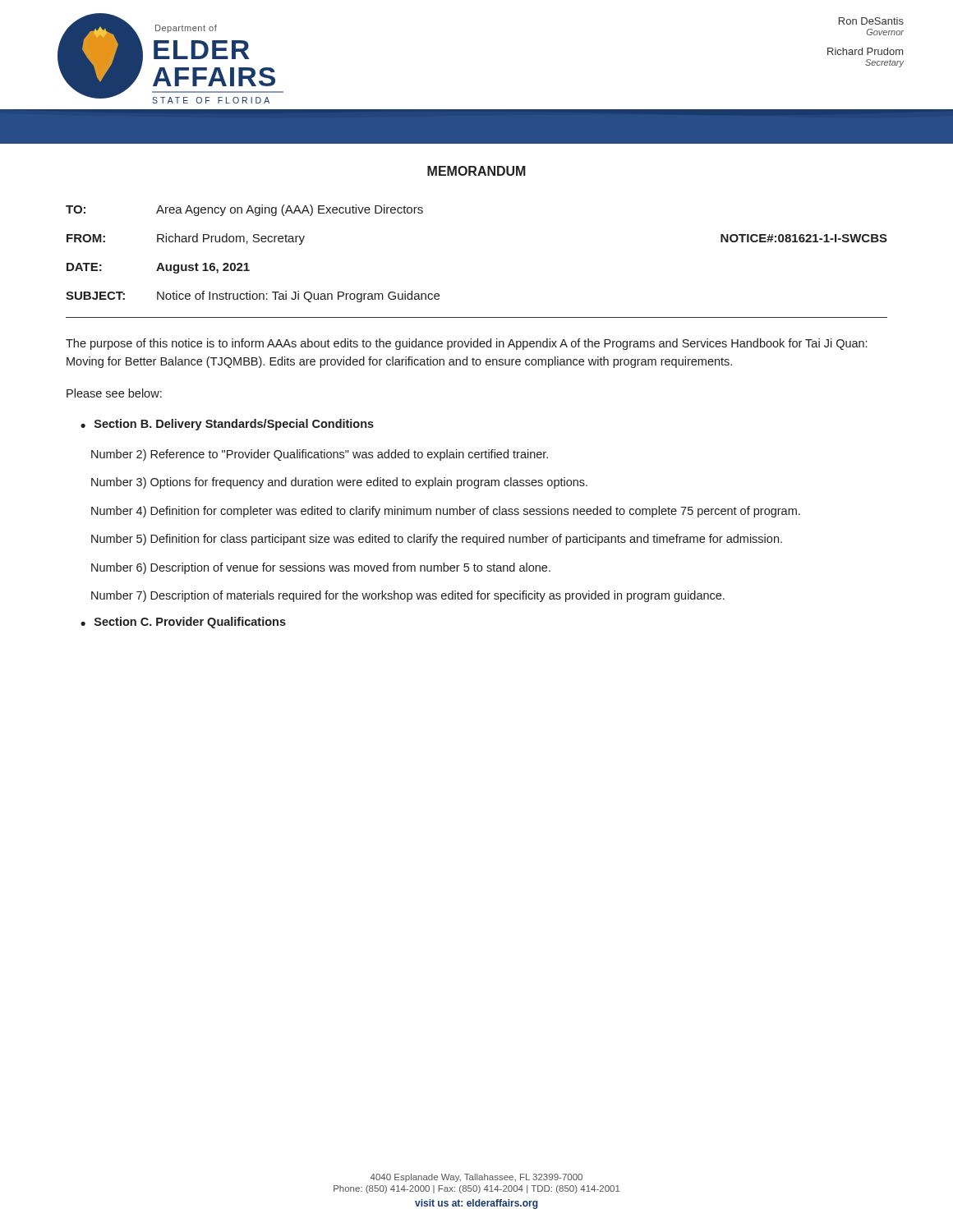Point to "• Section B. Delivery Standards/Special Conditions"
This screenshot has height=1232, width=953.
point(227,426)
